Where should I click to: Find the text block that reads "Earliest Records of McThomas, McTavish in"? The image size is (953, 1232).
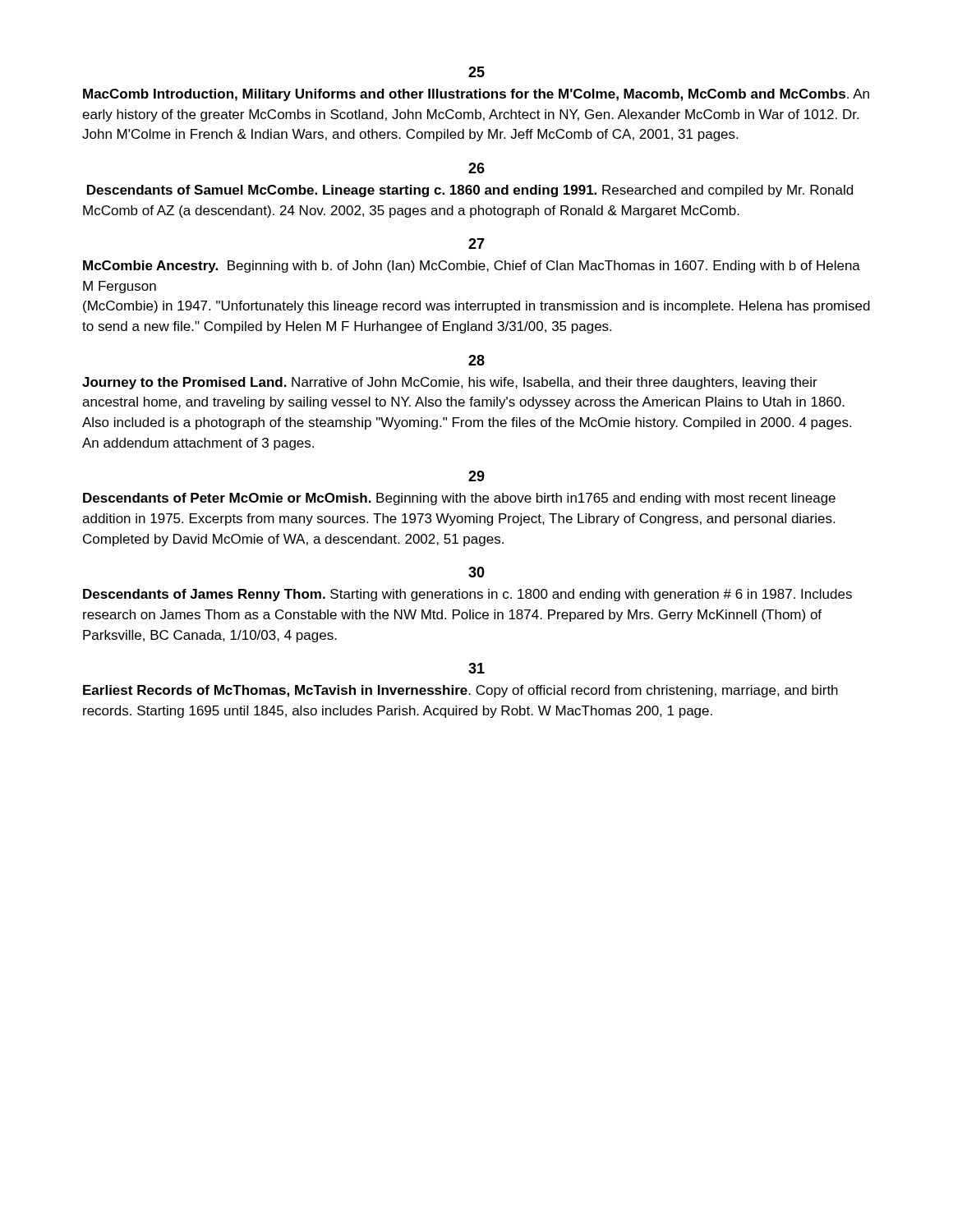(460, 701)
